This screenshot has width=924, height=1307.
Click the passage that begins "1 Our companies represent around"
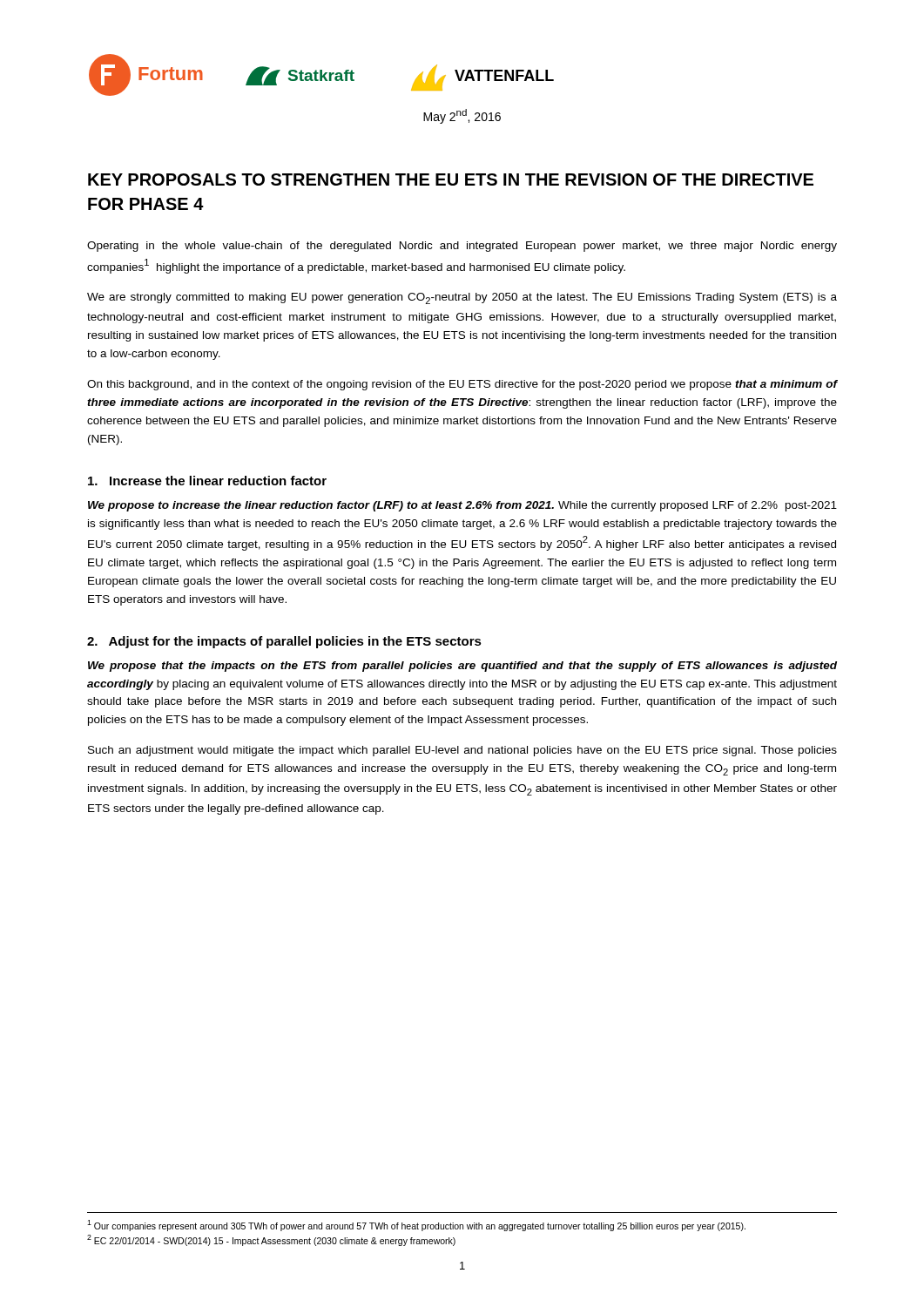point(417,1224)
